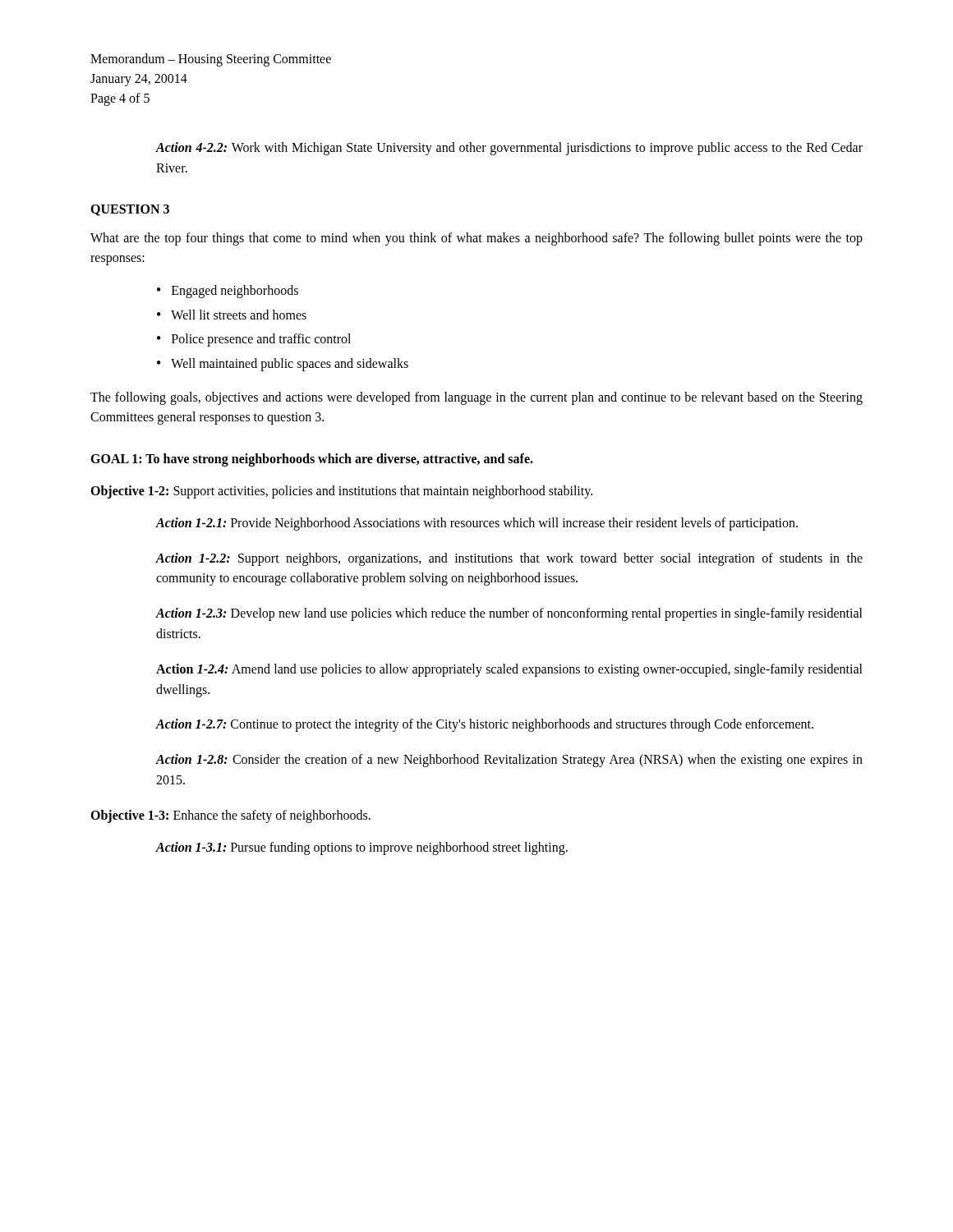Select the text block containing "Action 1-2.7: Continue to protect the integrity of"
Viewport: 953px width, 1232px height.
click(x=485, y=724)
